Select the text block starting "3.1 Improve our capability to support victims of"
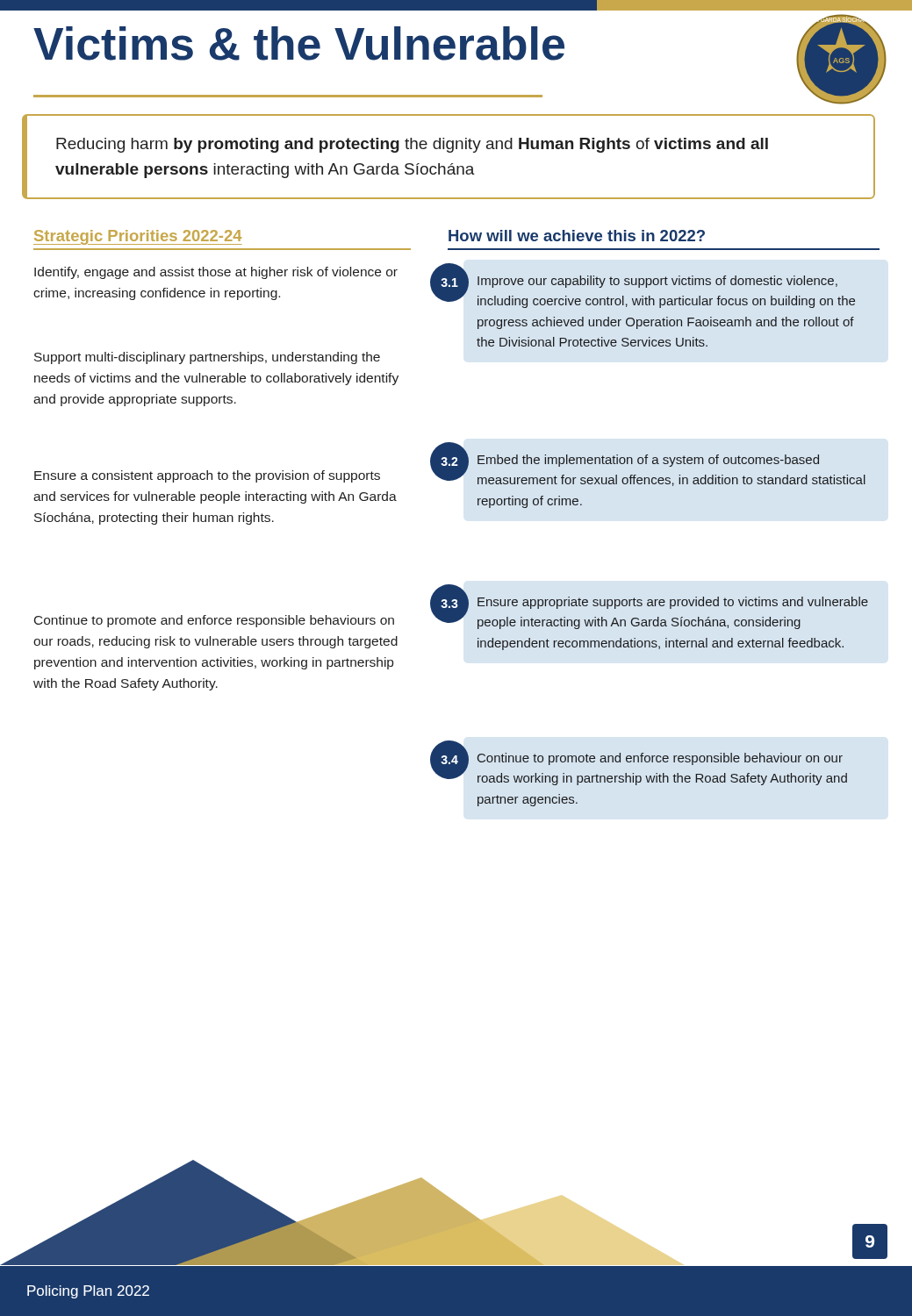Viewport: 912px width, 1316px height. (659, 311)
